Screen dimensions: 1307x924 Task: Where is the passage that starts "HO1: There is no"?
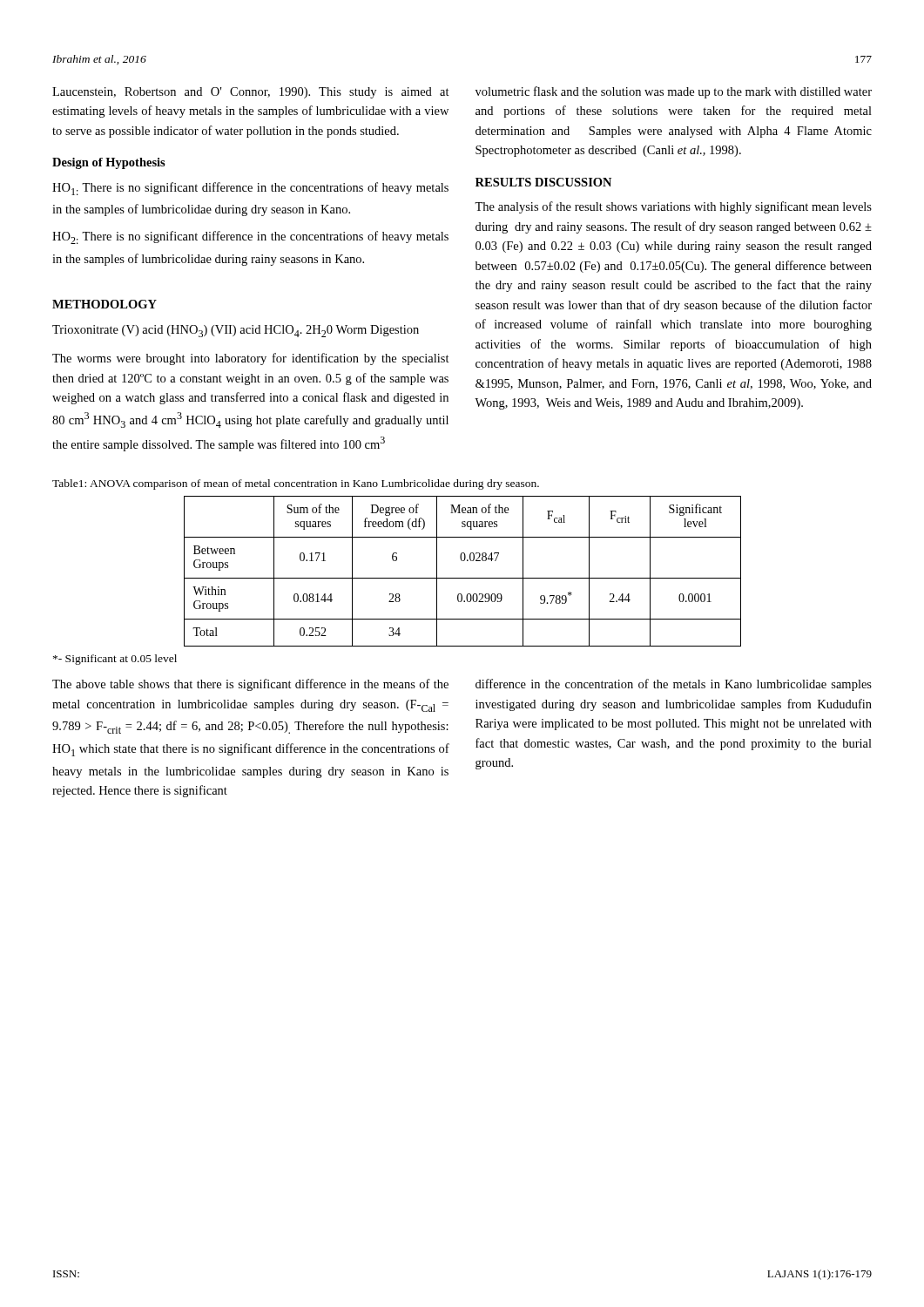pos(251,199)
